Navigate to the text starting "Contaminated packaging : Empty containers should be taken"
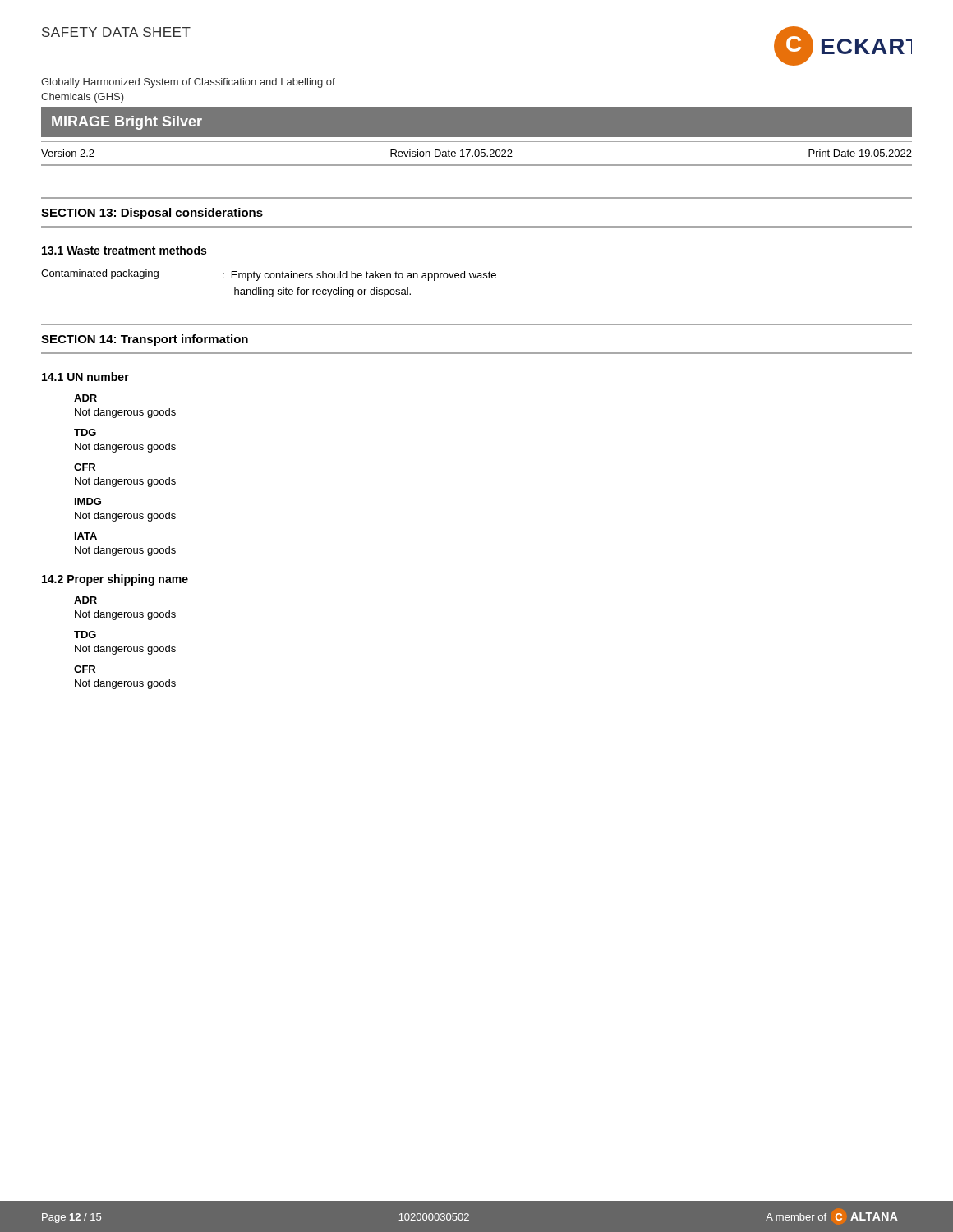 [x=269, y=283]
